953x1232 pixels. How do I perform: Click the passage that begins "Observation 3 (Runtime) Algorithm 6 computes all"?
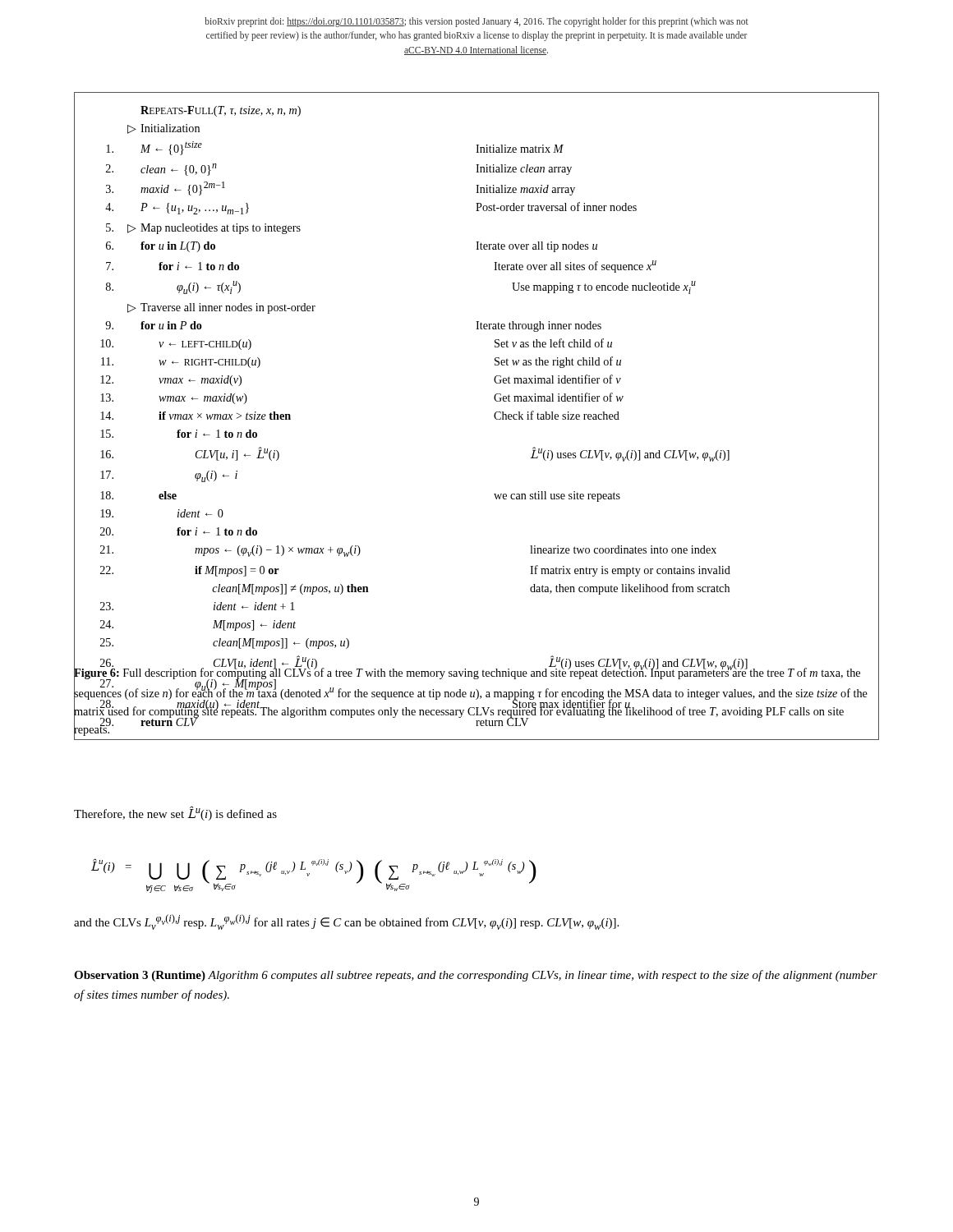[x=475, y=985]
